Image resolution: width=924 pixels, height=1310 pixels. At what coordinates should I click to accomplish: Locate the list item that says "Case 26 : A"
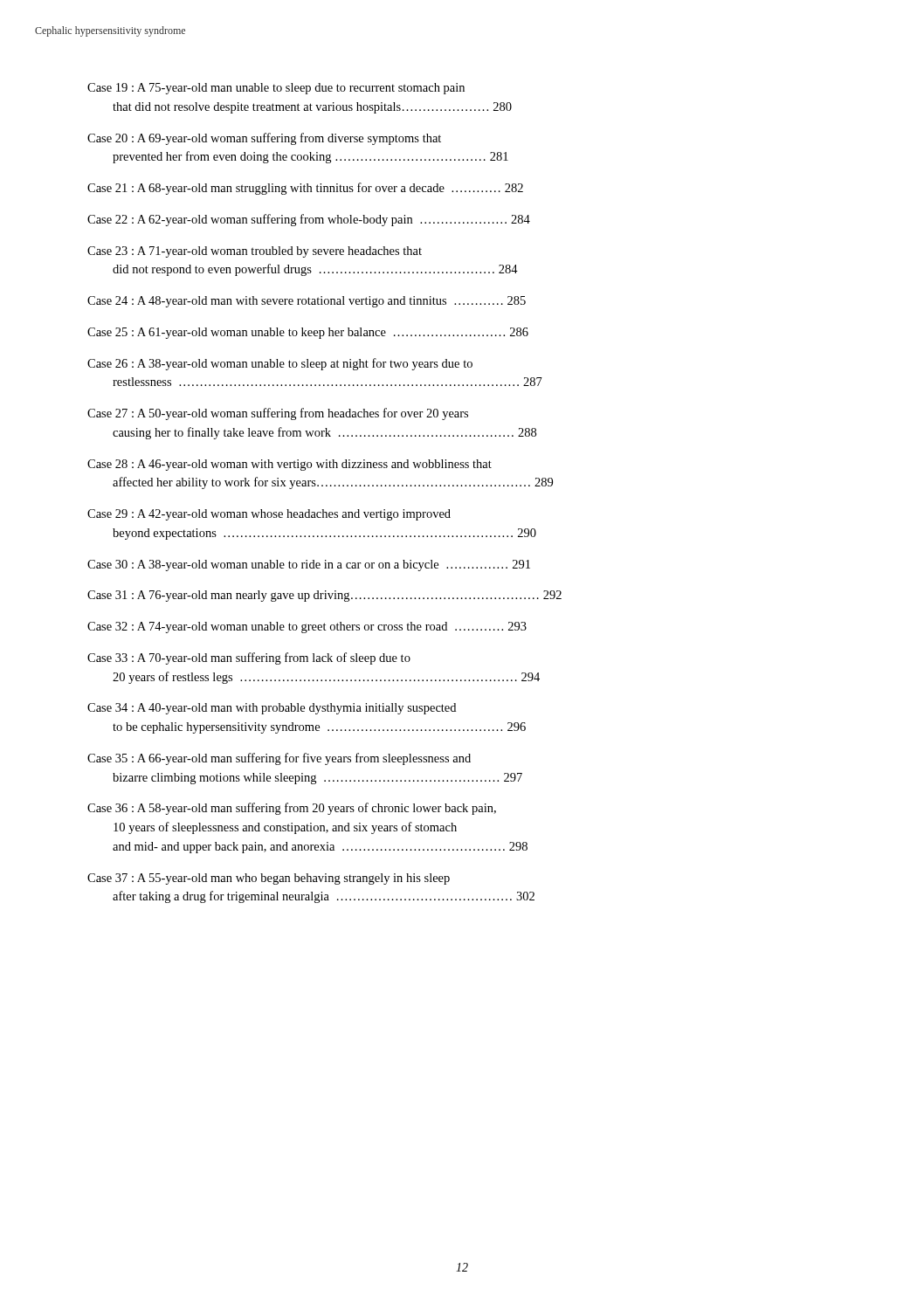pyautogui.click(x=315, y=372)
